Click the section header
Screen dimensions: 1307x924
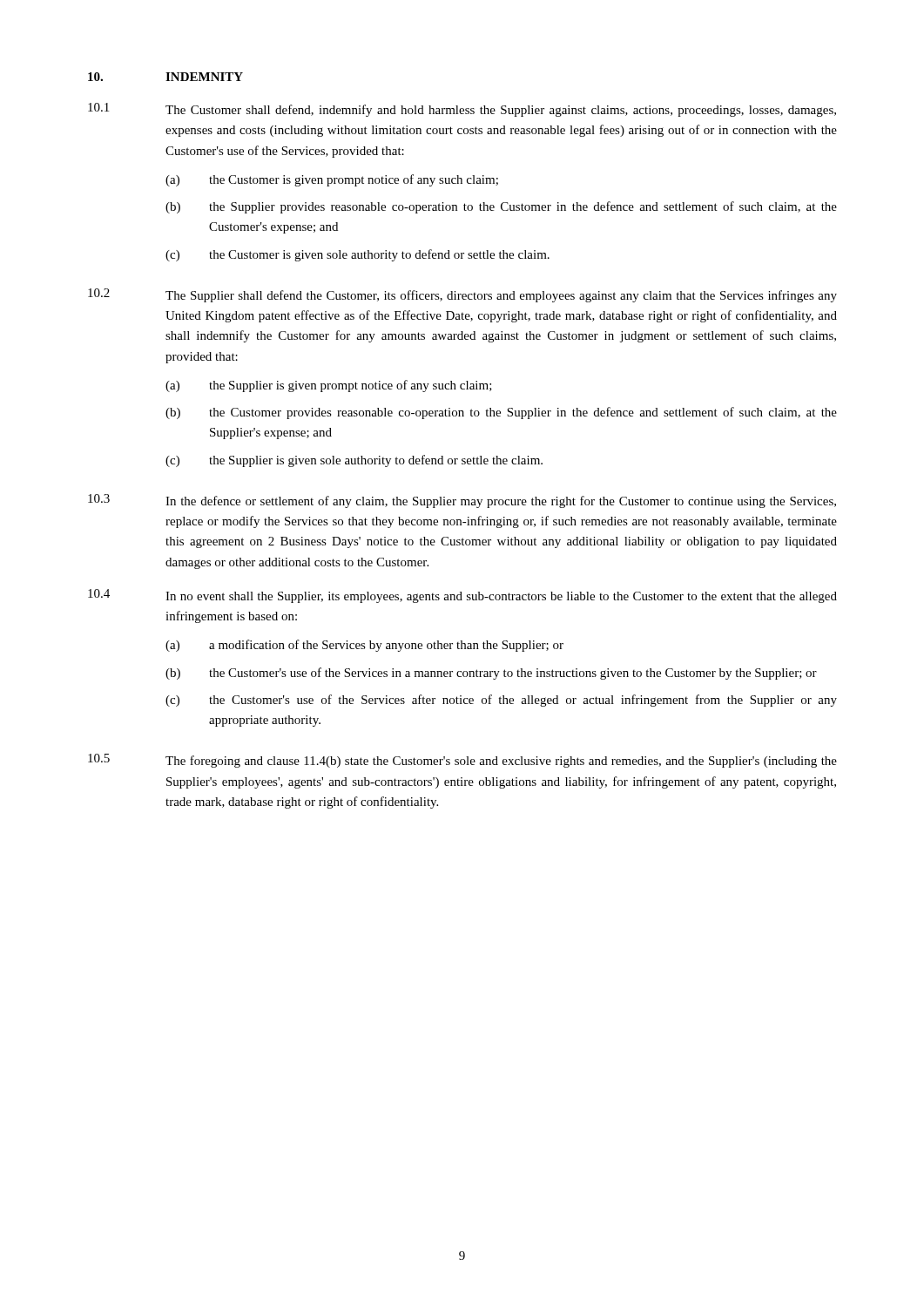tap(165, 77)
